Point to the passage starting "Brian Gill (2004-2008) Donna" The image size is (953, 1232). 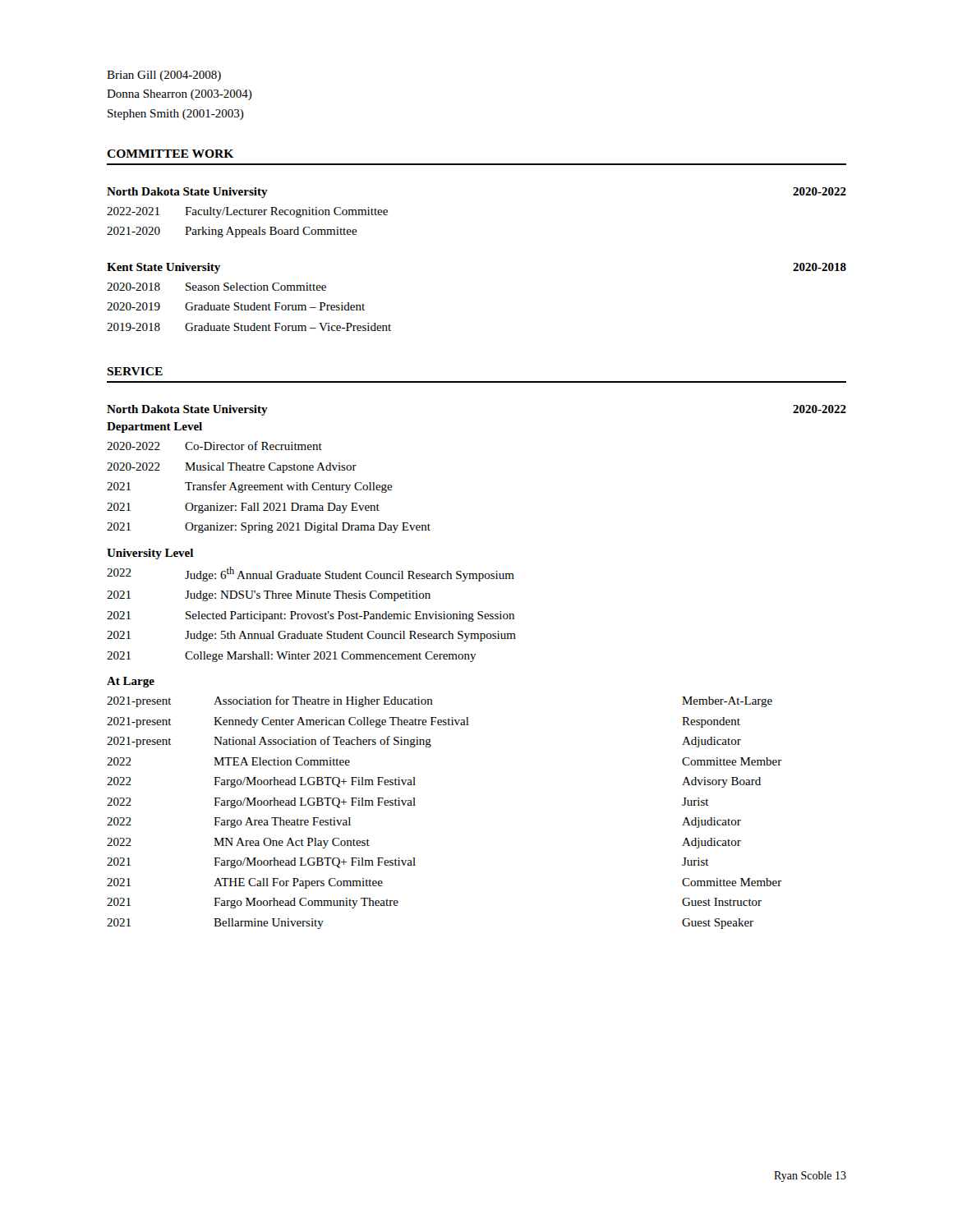point(179,94)
